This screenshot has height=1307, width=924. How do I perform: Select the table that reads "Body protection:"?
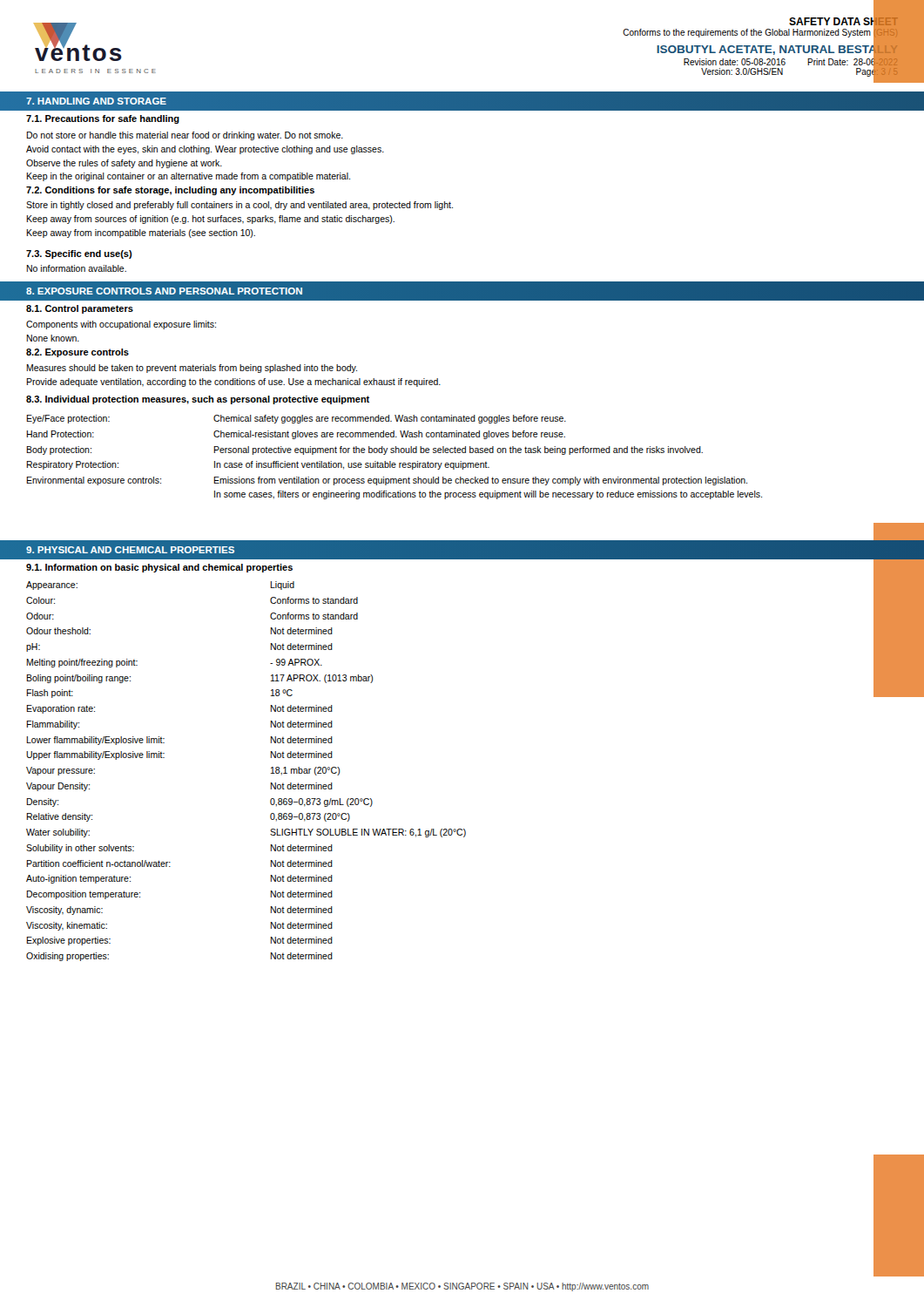click(x=436, y=457)
